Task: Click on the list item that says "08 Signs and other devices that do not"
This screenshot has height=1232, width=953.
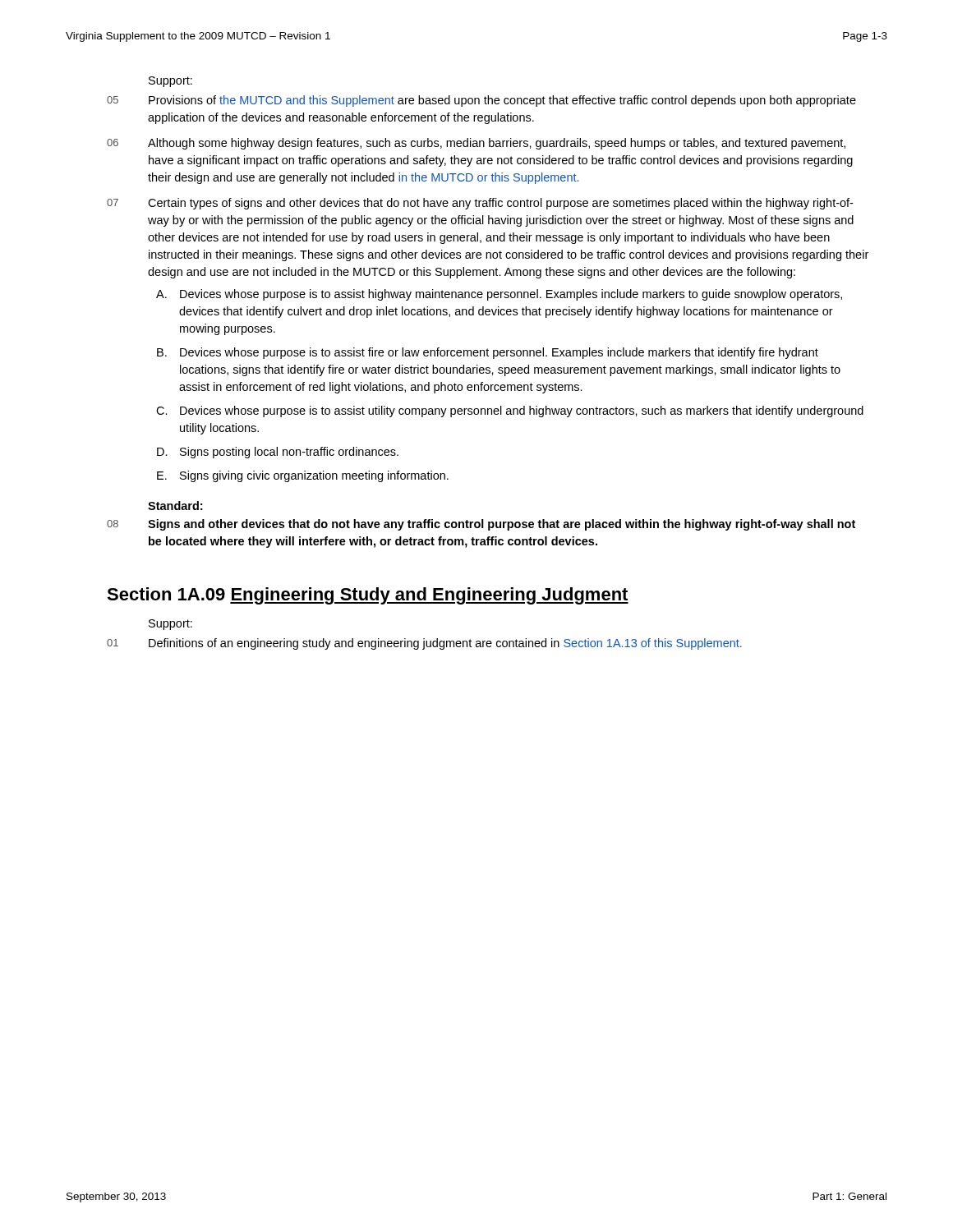Action: tap(489, 533)
